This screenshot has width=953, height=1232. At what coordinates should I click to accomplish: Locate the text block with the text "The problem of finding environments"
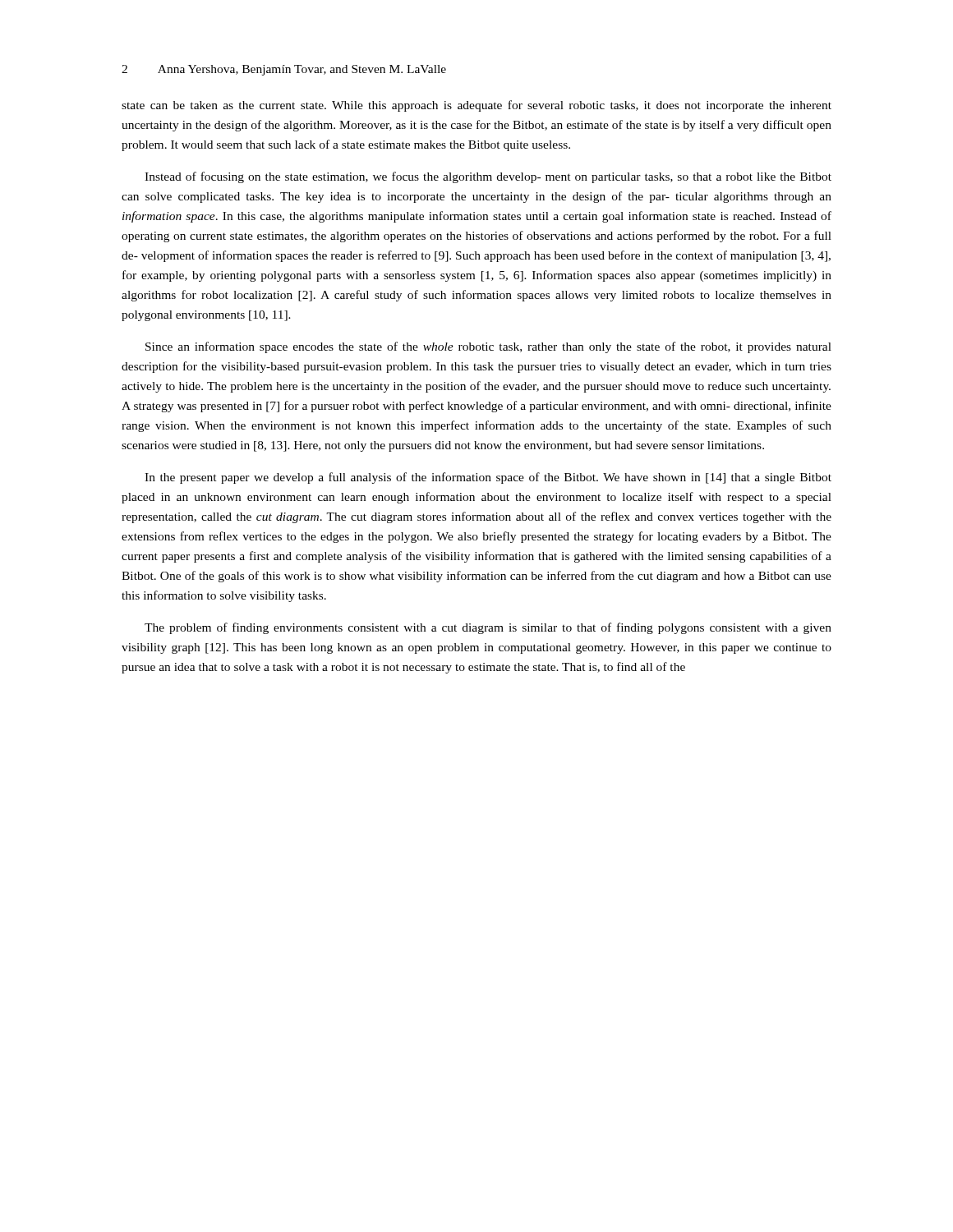[476, 648]
